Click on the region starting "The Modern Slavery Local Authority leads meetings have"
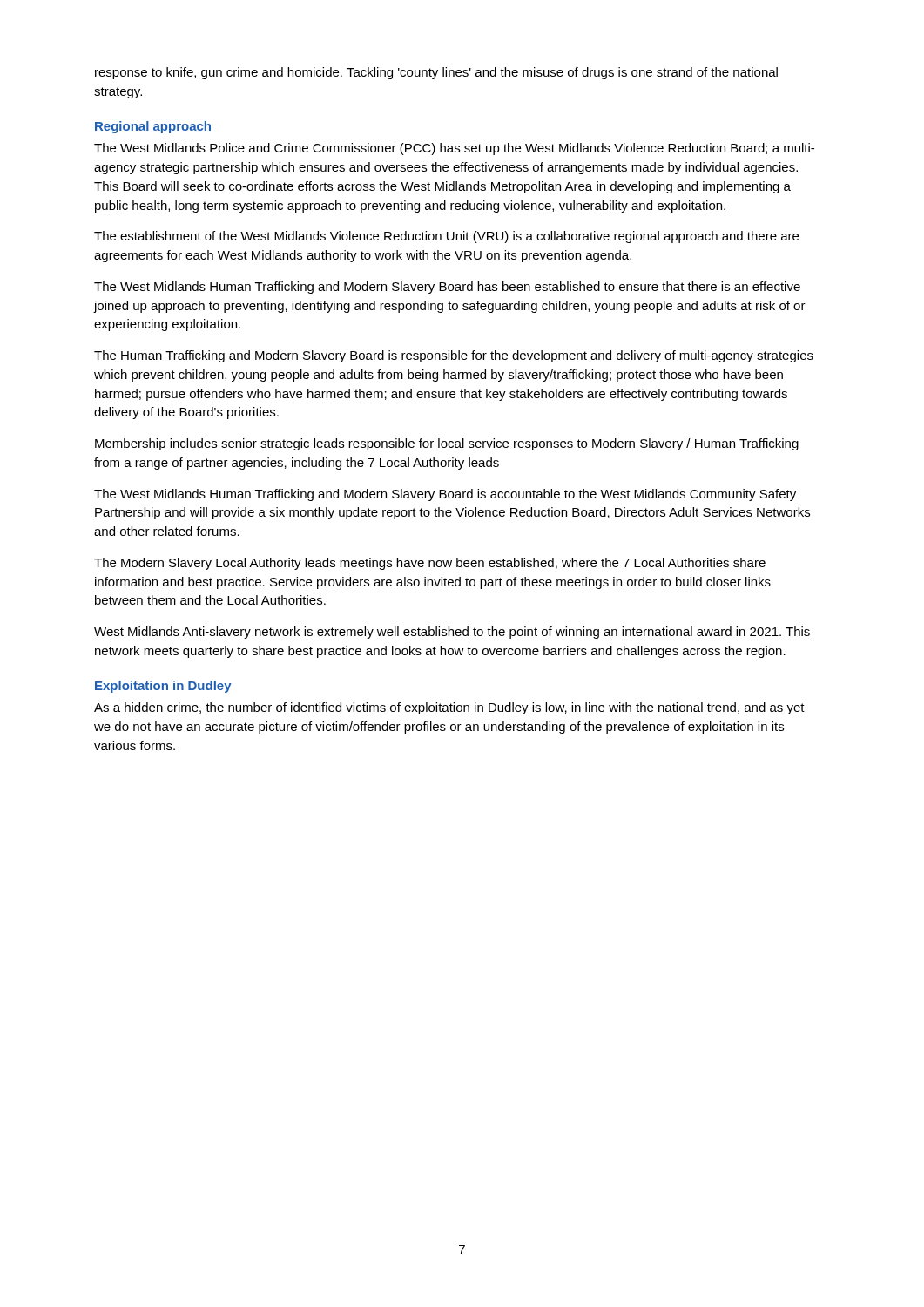 (x=432, y=581)
